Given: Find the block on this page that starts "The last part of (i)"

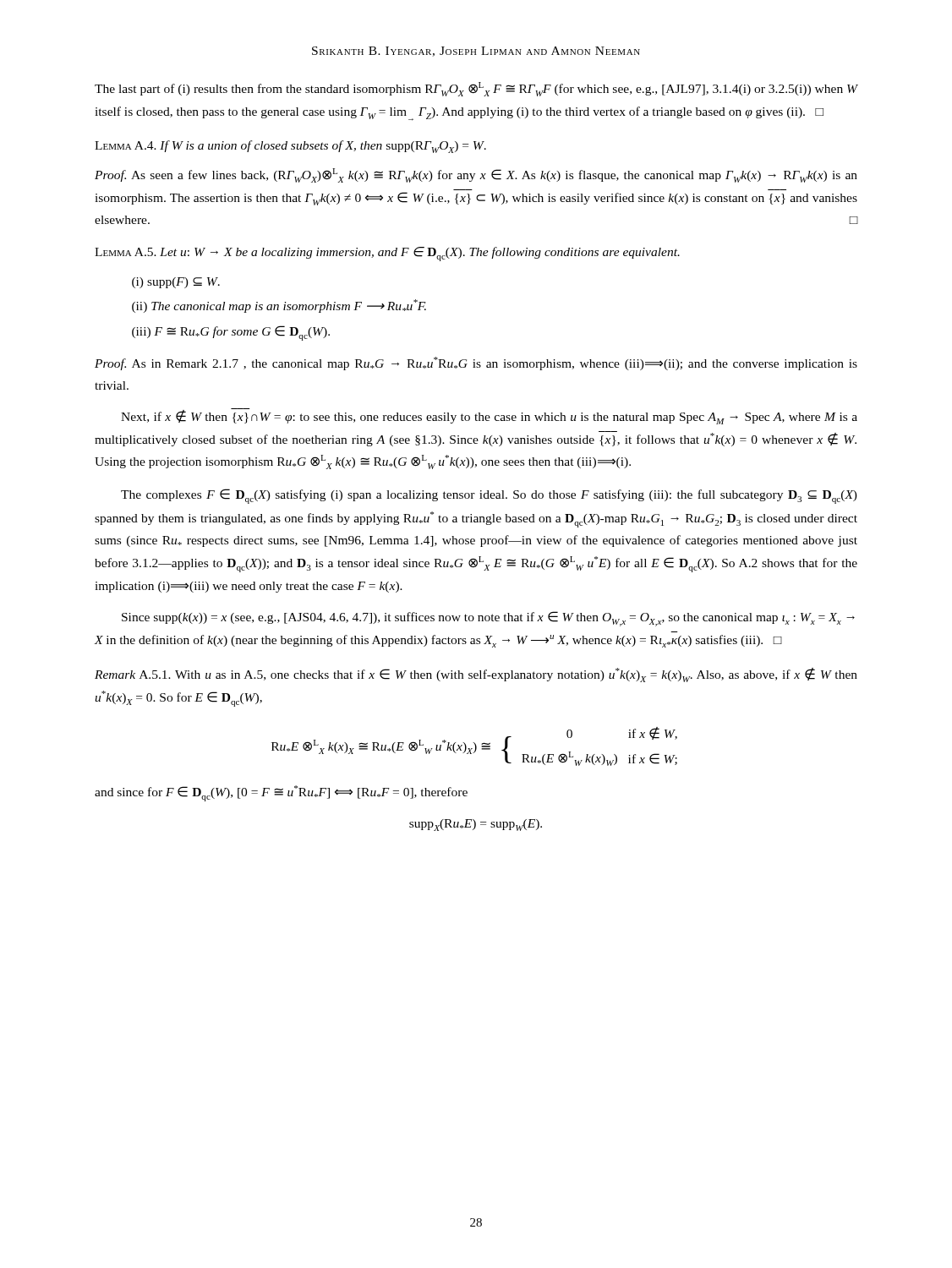Looking at the screenshot, I should (x=476, y=101).
